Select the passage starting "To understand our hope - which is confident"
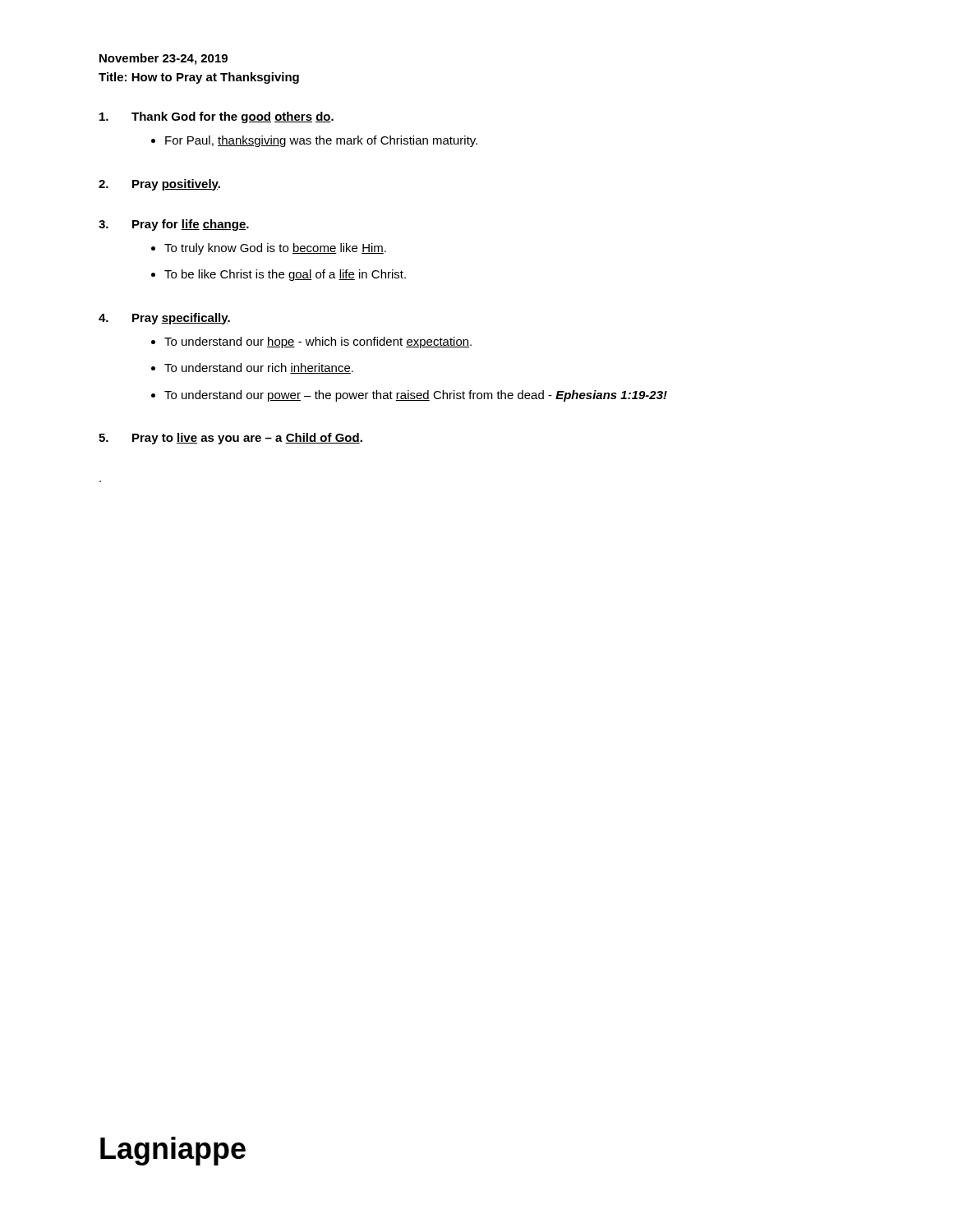Image resolution: width=953 pixels, height=1232 pixels. (x=318, y=341)
